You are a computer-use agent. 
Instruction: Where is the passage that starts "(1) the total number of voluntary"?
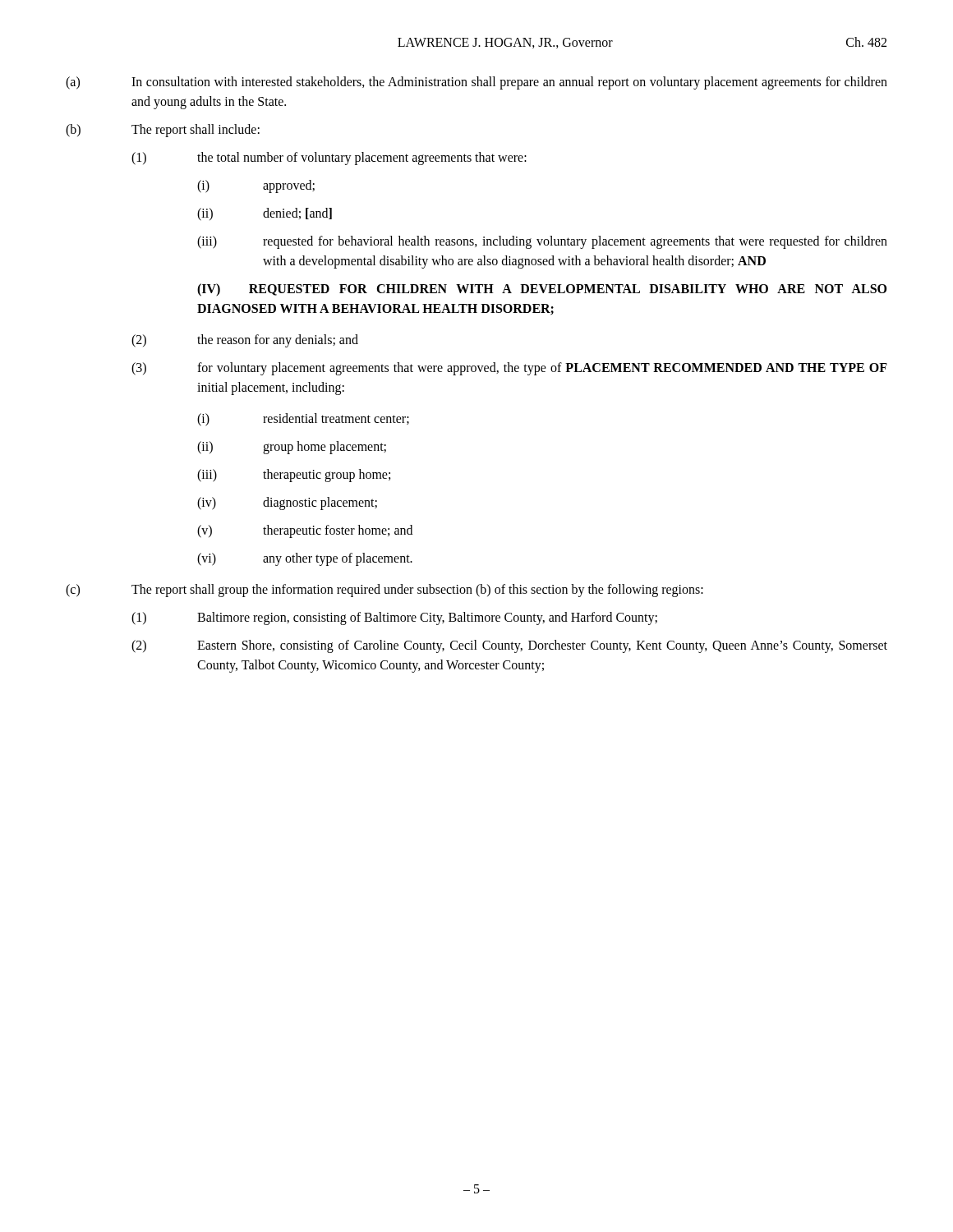click(509, 158)
